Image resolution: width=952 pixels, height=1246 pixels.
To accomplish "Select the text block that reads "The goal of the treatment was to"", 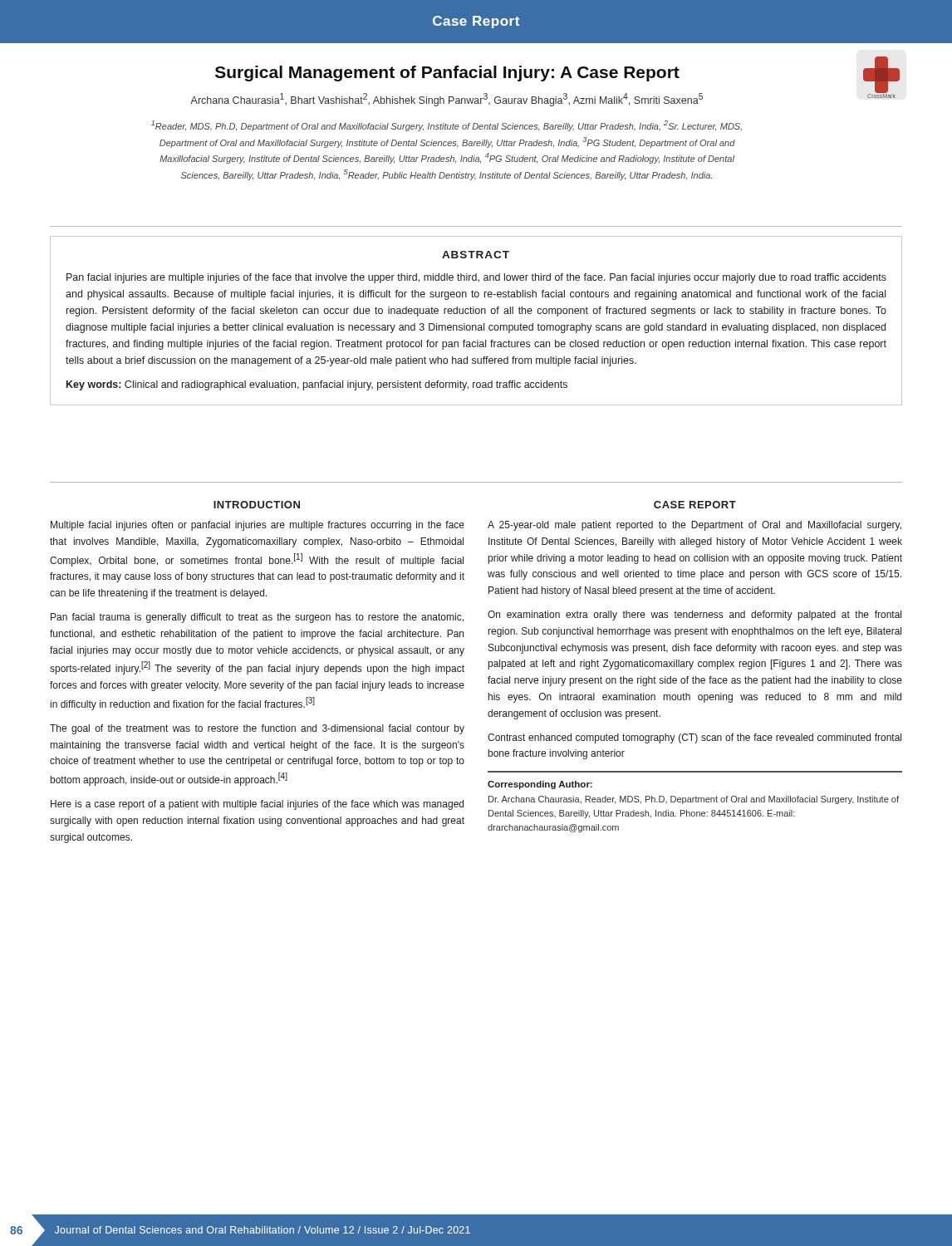I will [257, 754].
